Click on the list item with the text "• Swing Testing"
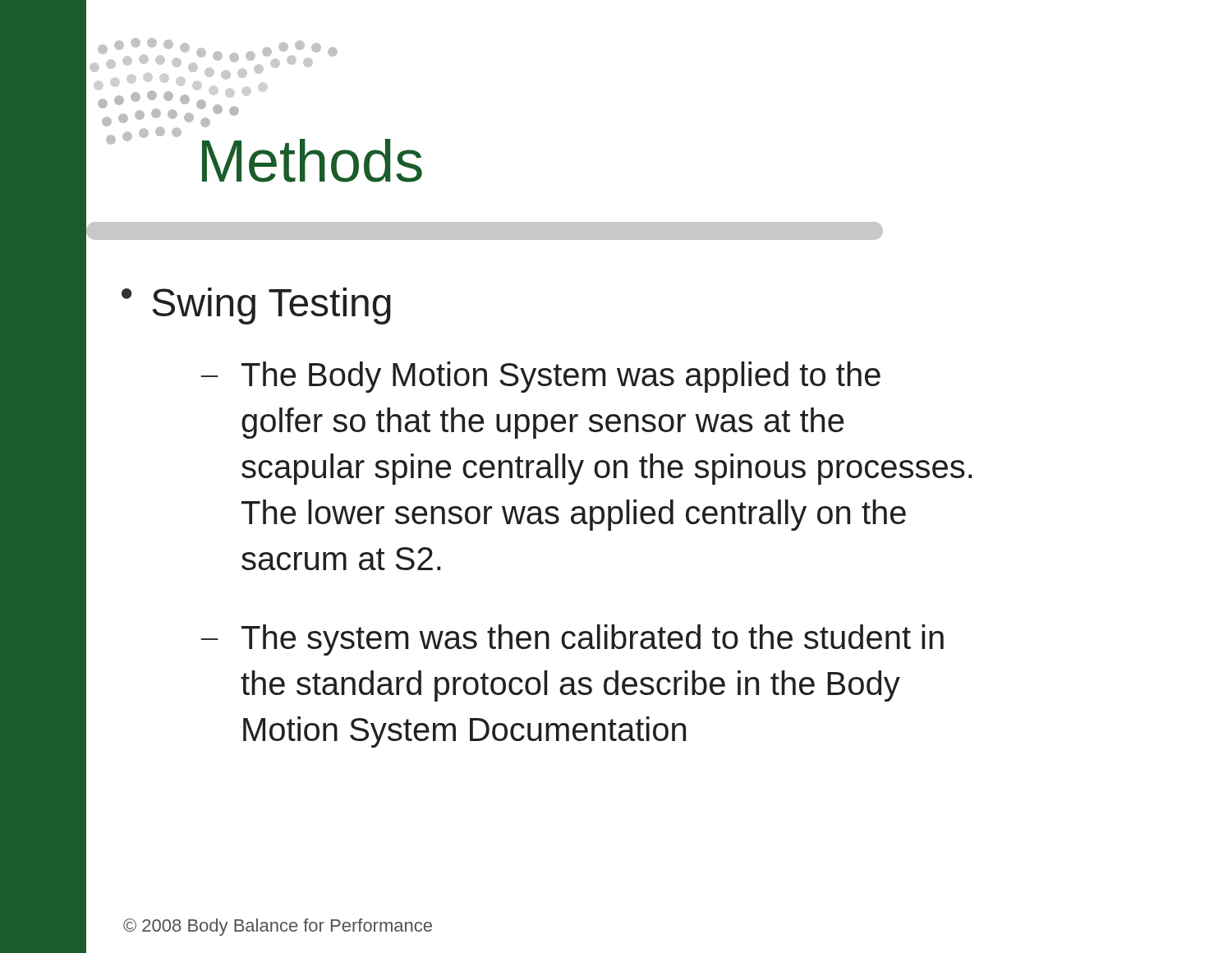Screen dimensions: 953x1232 click(x=256, y=303)
